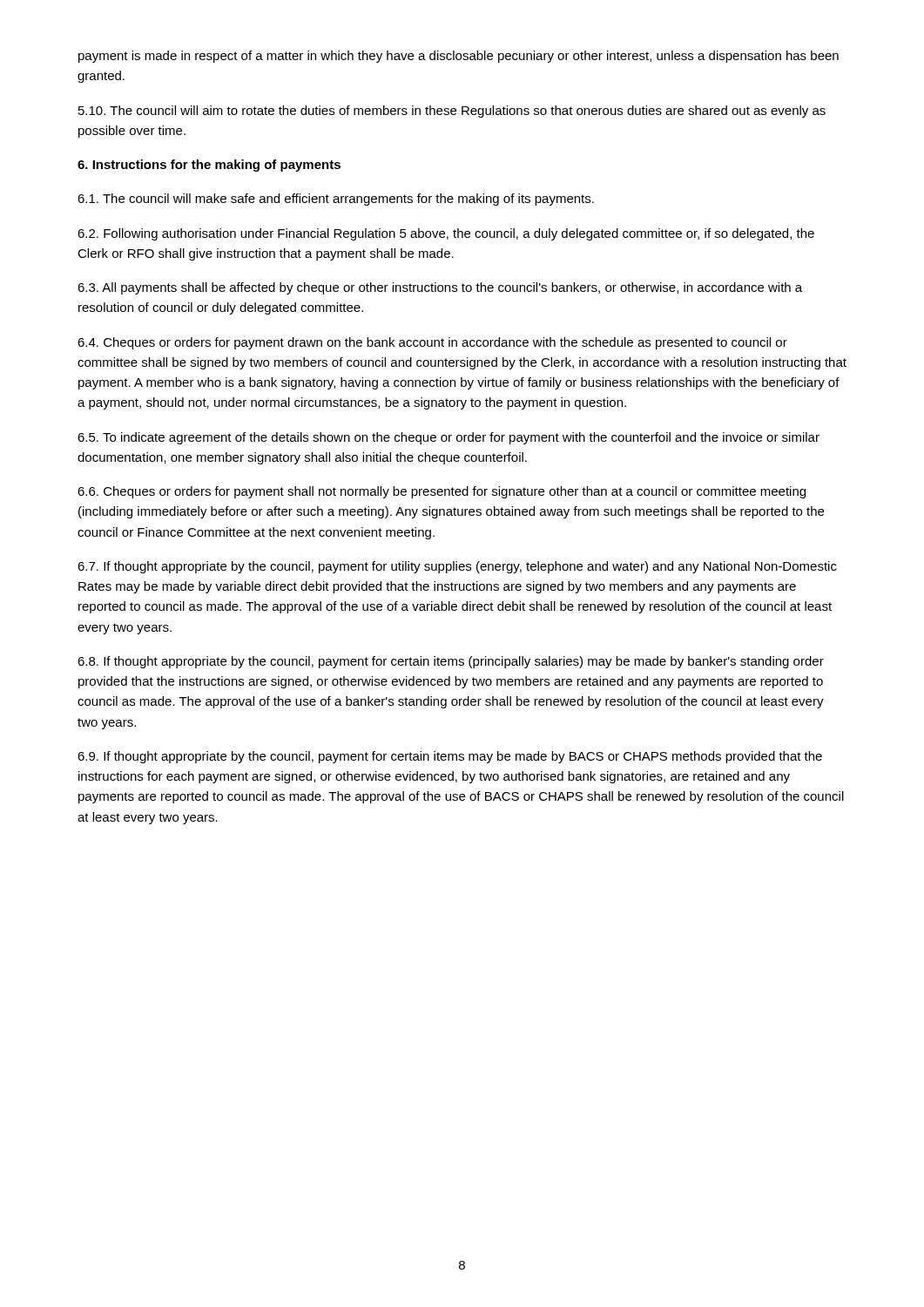
Task: Click on the text block that reads "5. To indicate agreement of the details shown"
Action: tap(448, 447)
